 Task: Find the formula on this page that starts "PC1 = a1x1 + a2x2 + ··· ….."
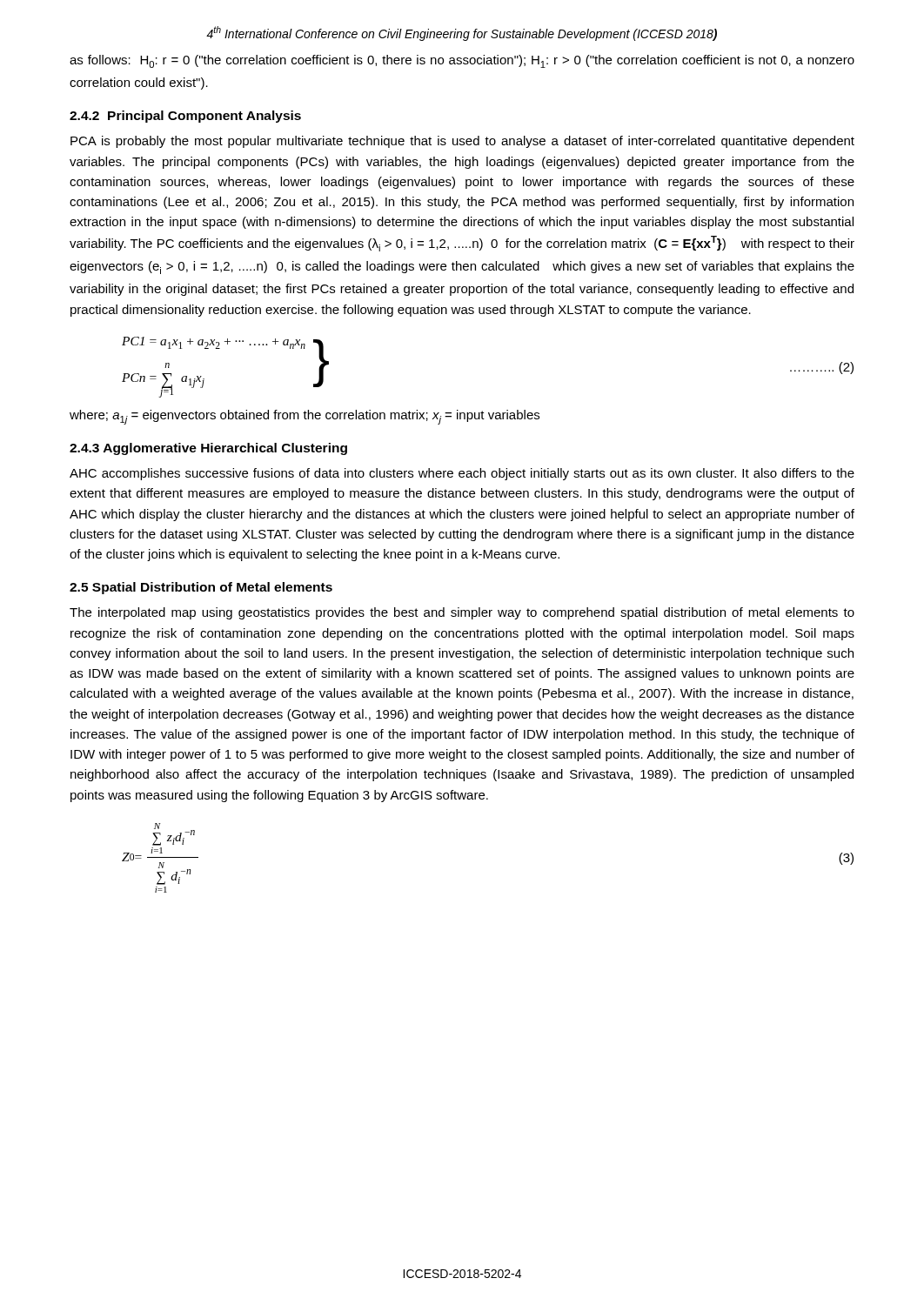point(187,376)
